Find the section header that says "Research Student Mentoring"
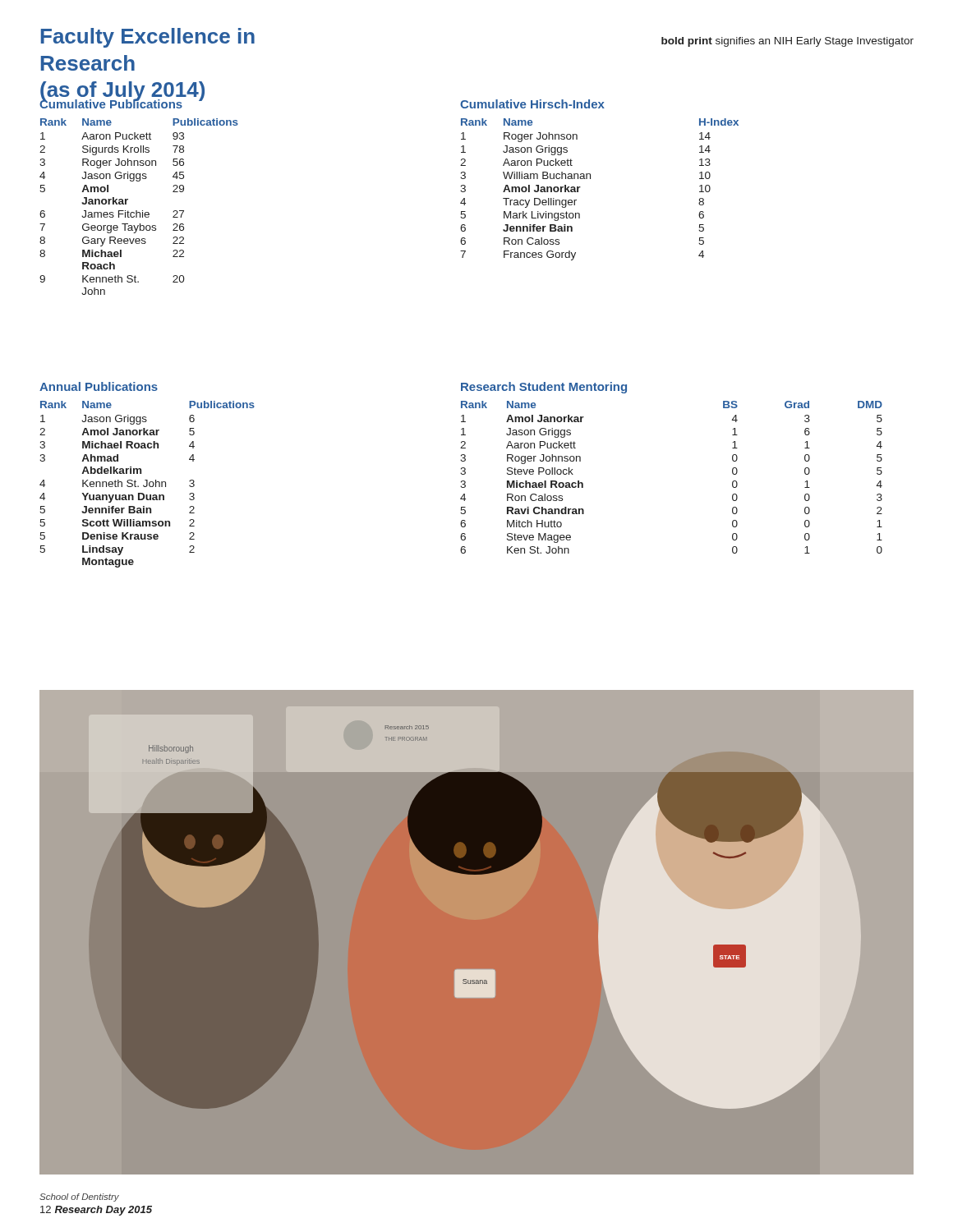Screen dimensions: 1232x953 coord(544,386)
